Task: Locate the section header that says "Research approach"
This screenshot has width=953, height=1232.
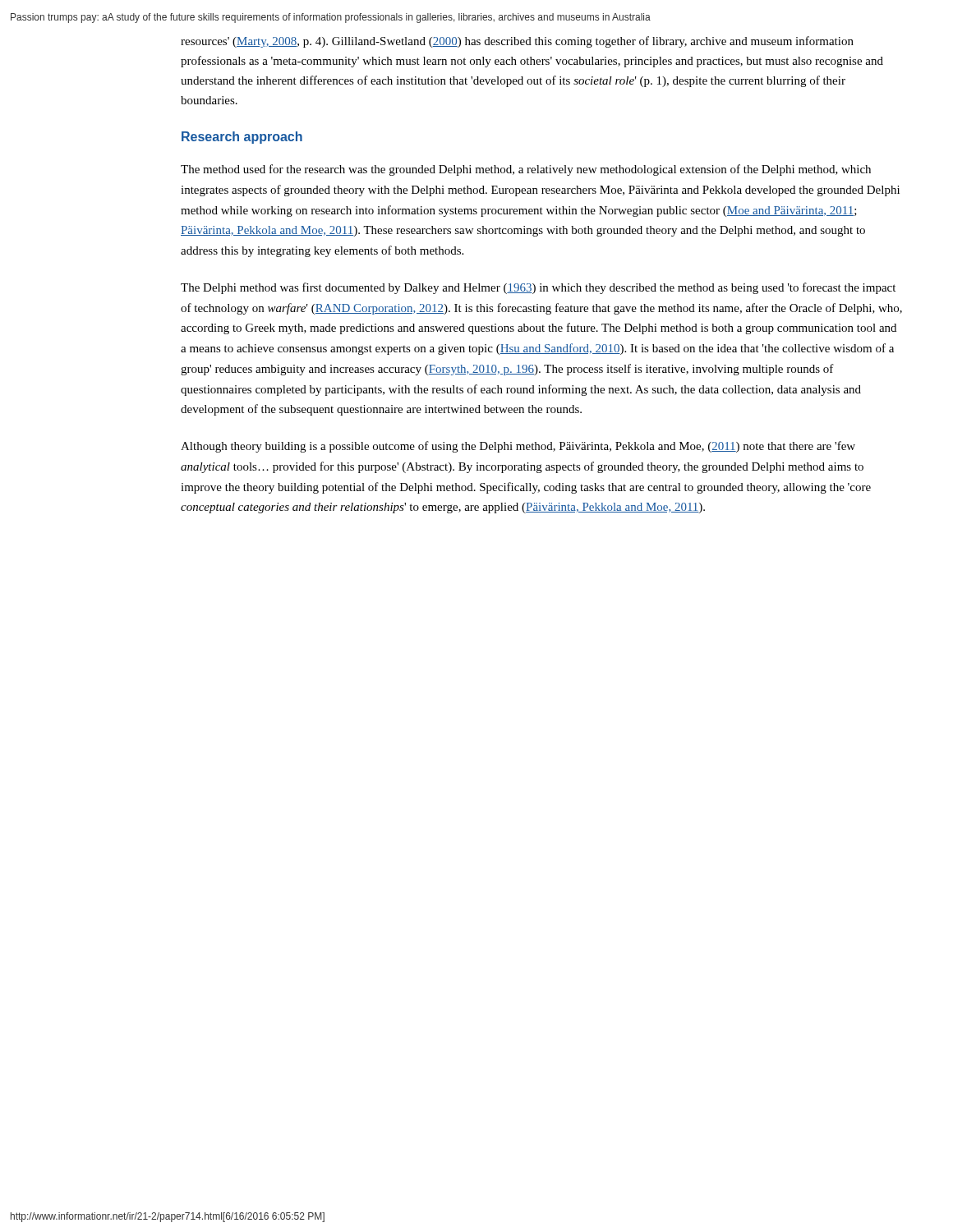Action: pyautogui.click(x=242, y=137)
